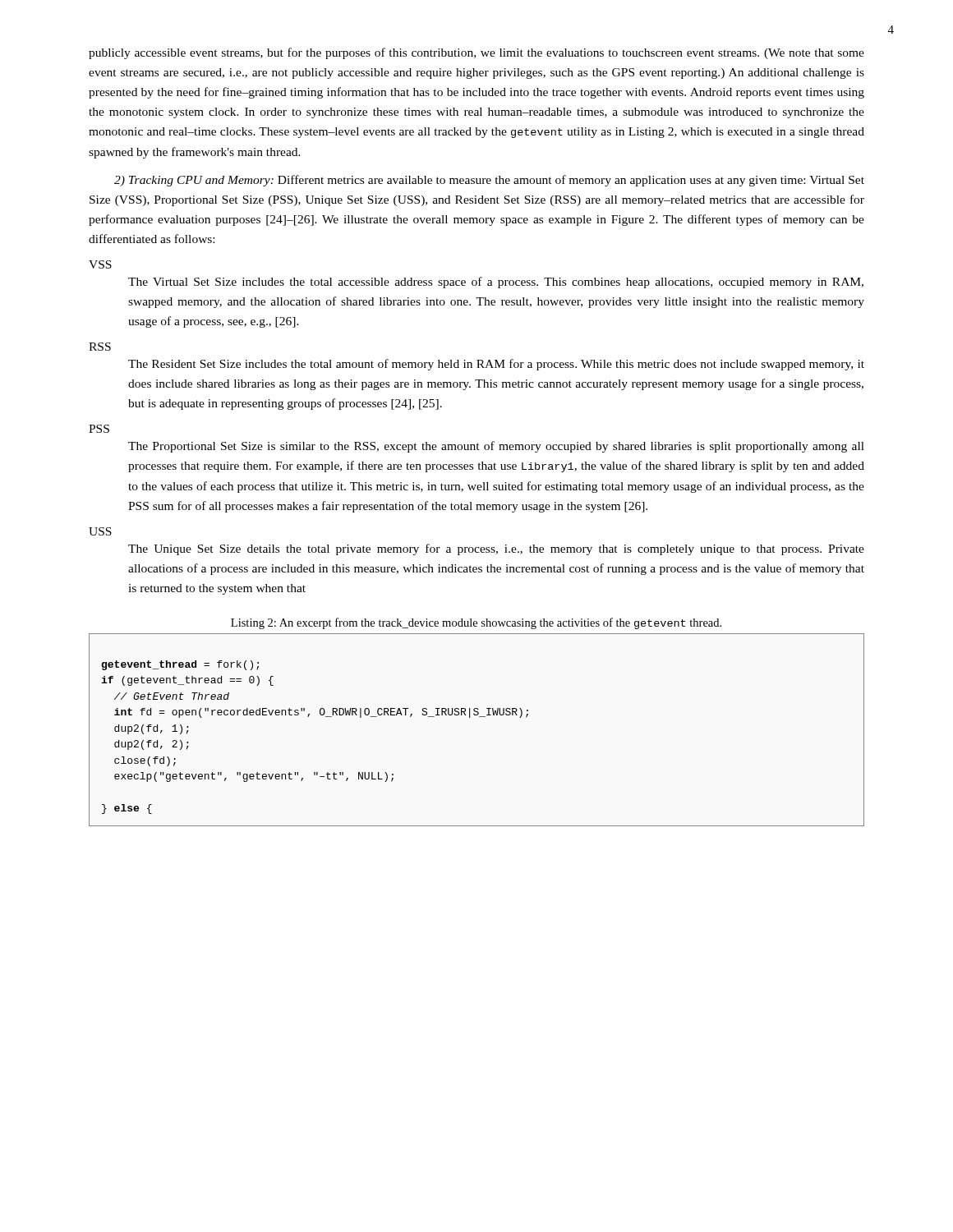Find the list item containing "USS The Unique Set Size details the"
The width and height of the screenshot is (953, 1232).
[476, 561]
